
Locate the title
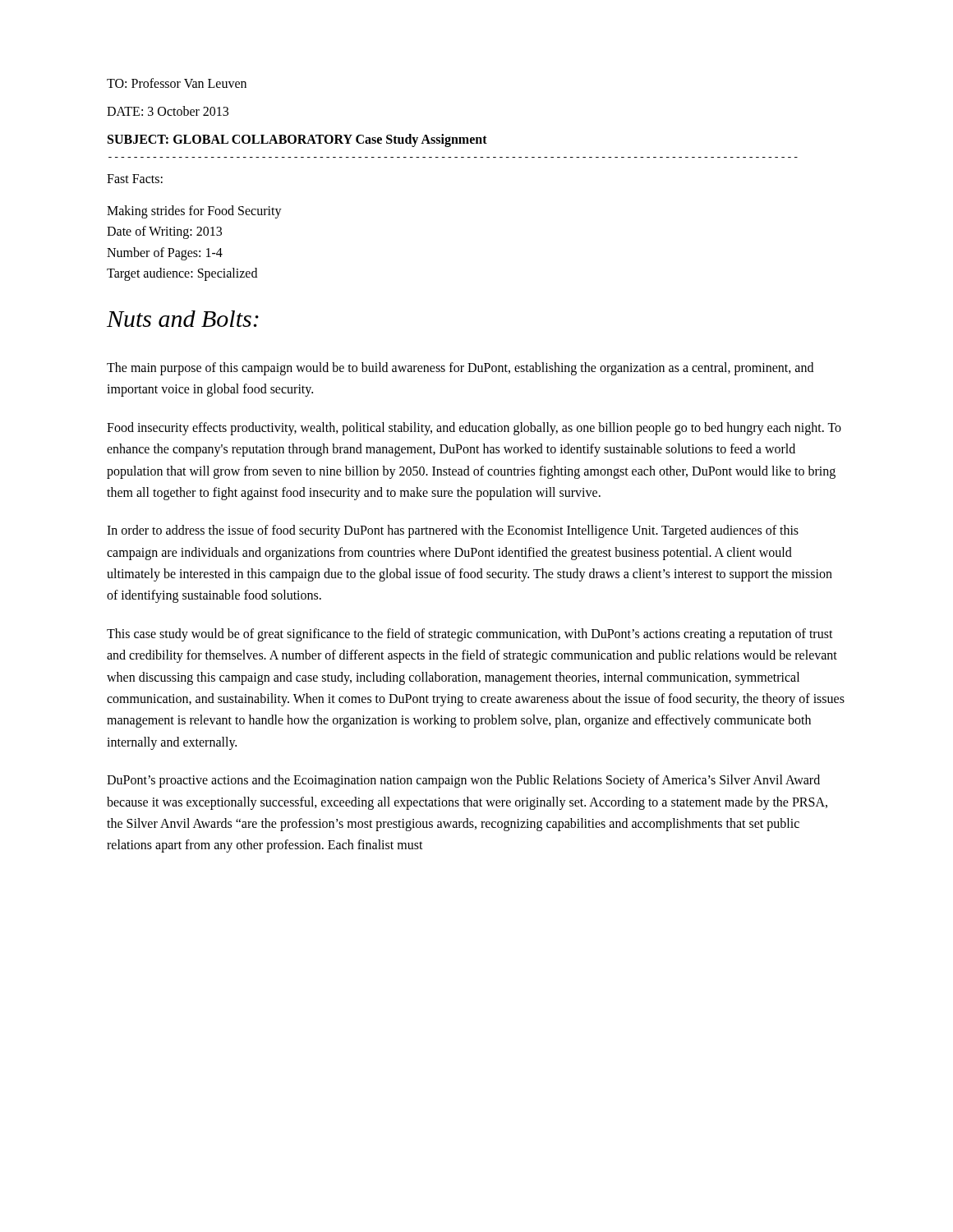184,318
